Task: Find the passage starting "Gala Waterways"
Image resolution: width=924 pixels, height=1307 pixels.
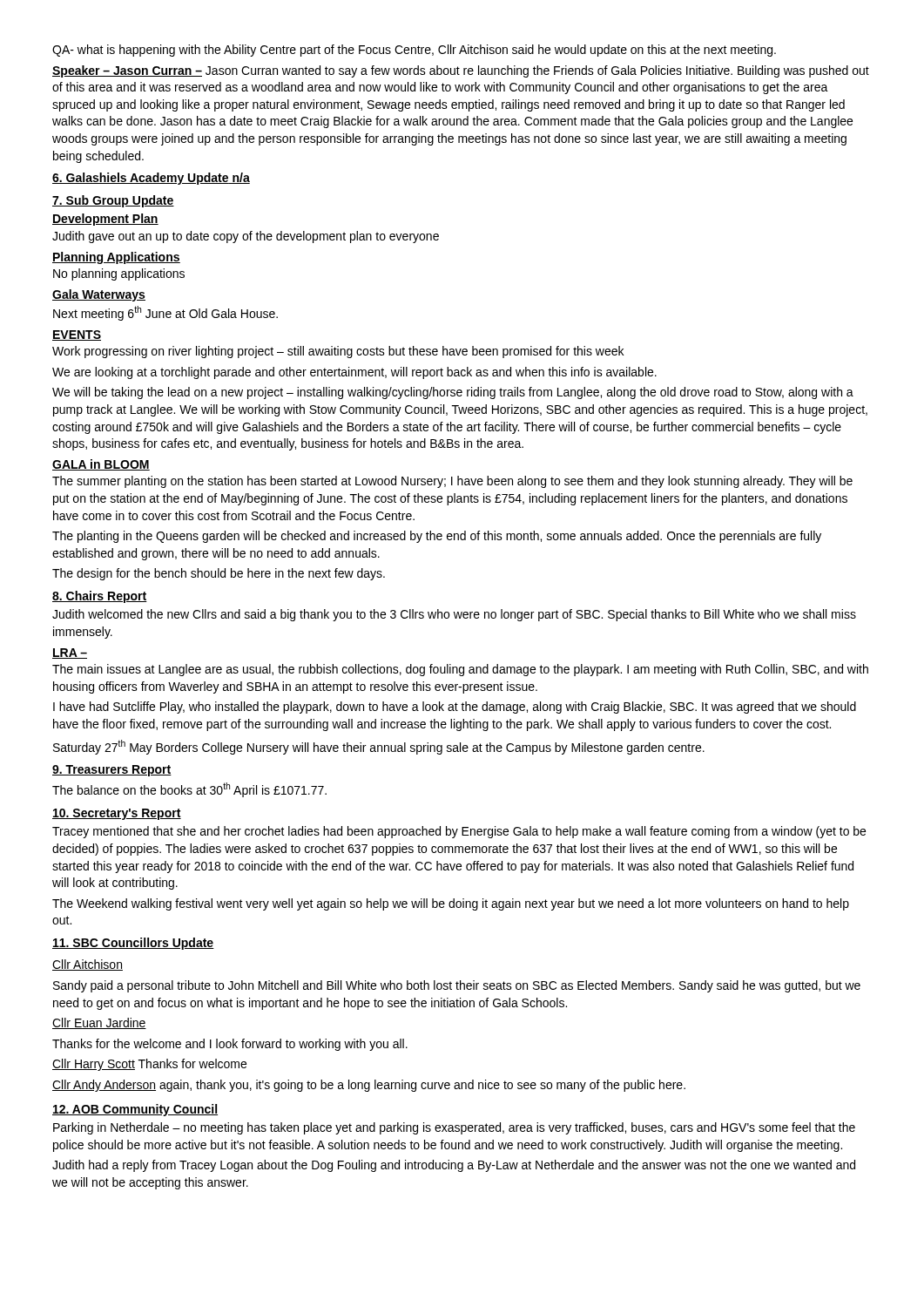Action: tap(99, 294)
